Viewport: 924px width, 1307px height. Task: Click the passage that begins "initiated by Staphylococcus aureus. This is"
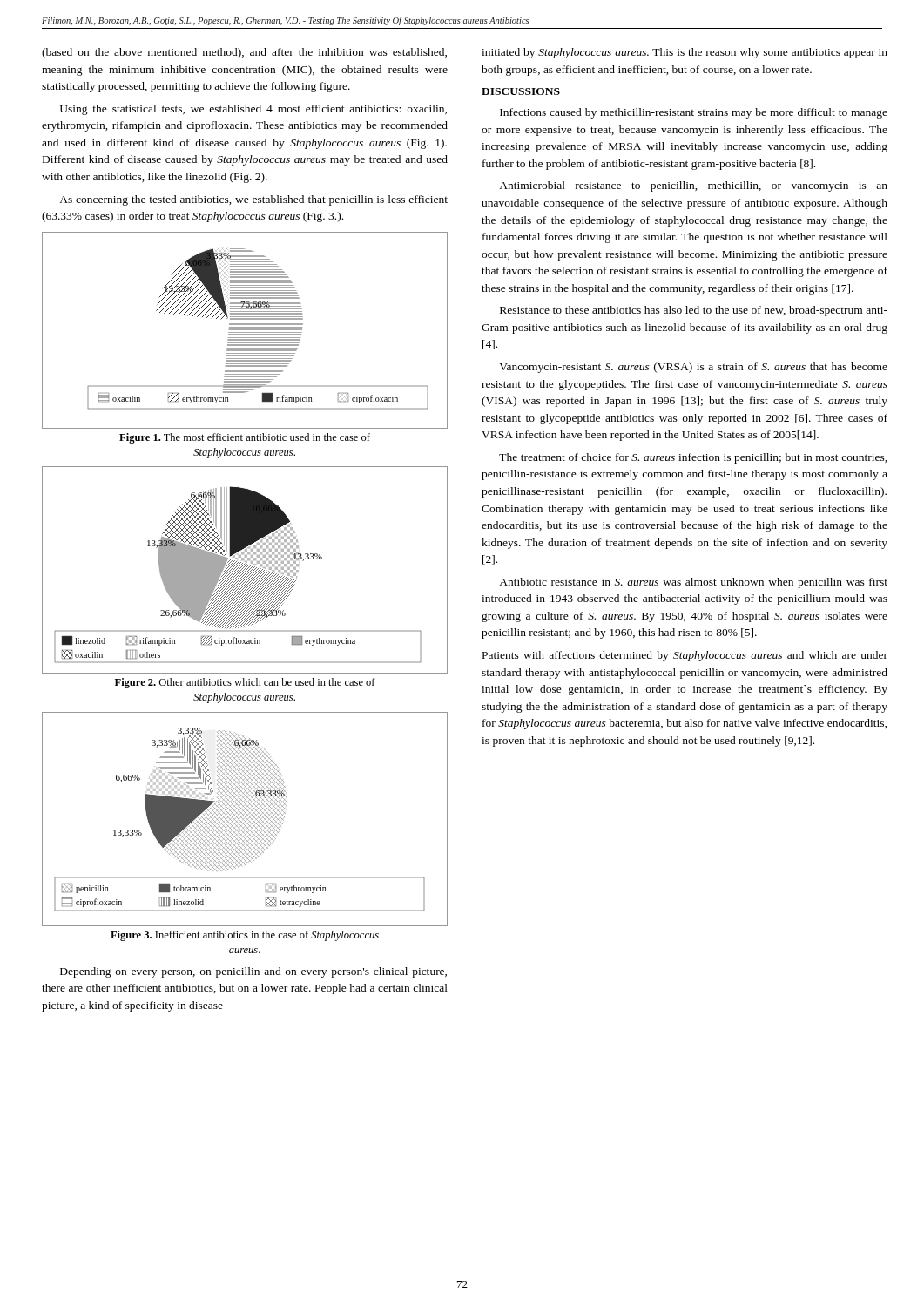pyautogui.click(x=684, y=61)
